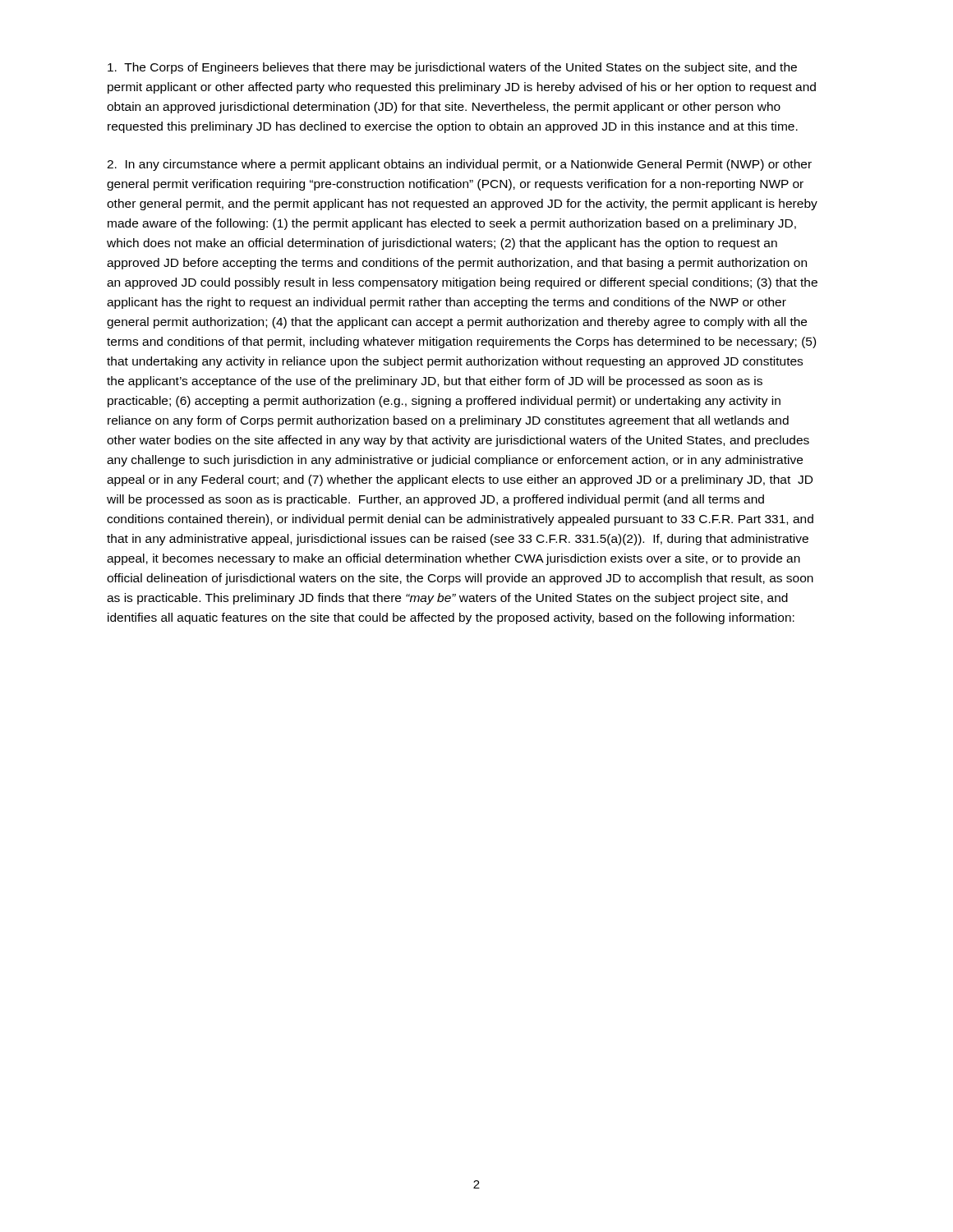Find the block on this page that starts "In any circumstance where a"
The width and height of the screenshot is (953, 1232).
tap(462, 391)
